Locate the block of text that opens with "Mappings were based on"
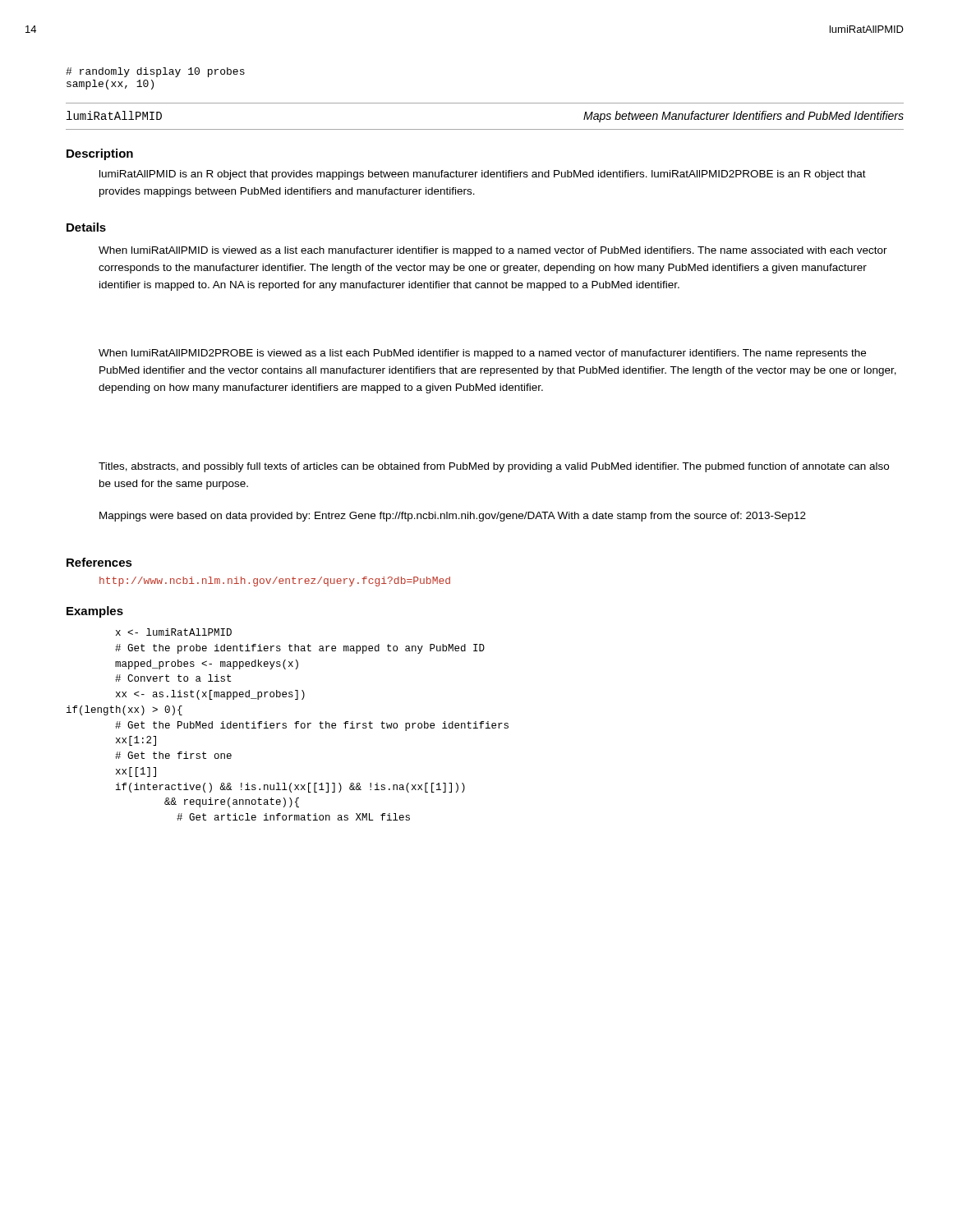The width and height of the screenshot is (953, 1232). pyautogui.click(x=452, y=515)
